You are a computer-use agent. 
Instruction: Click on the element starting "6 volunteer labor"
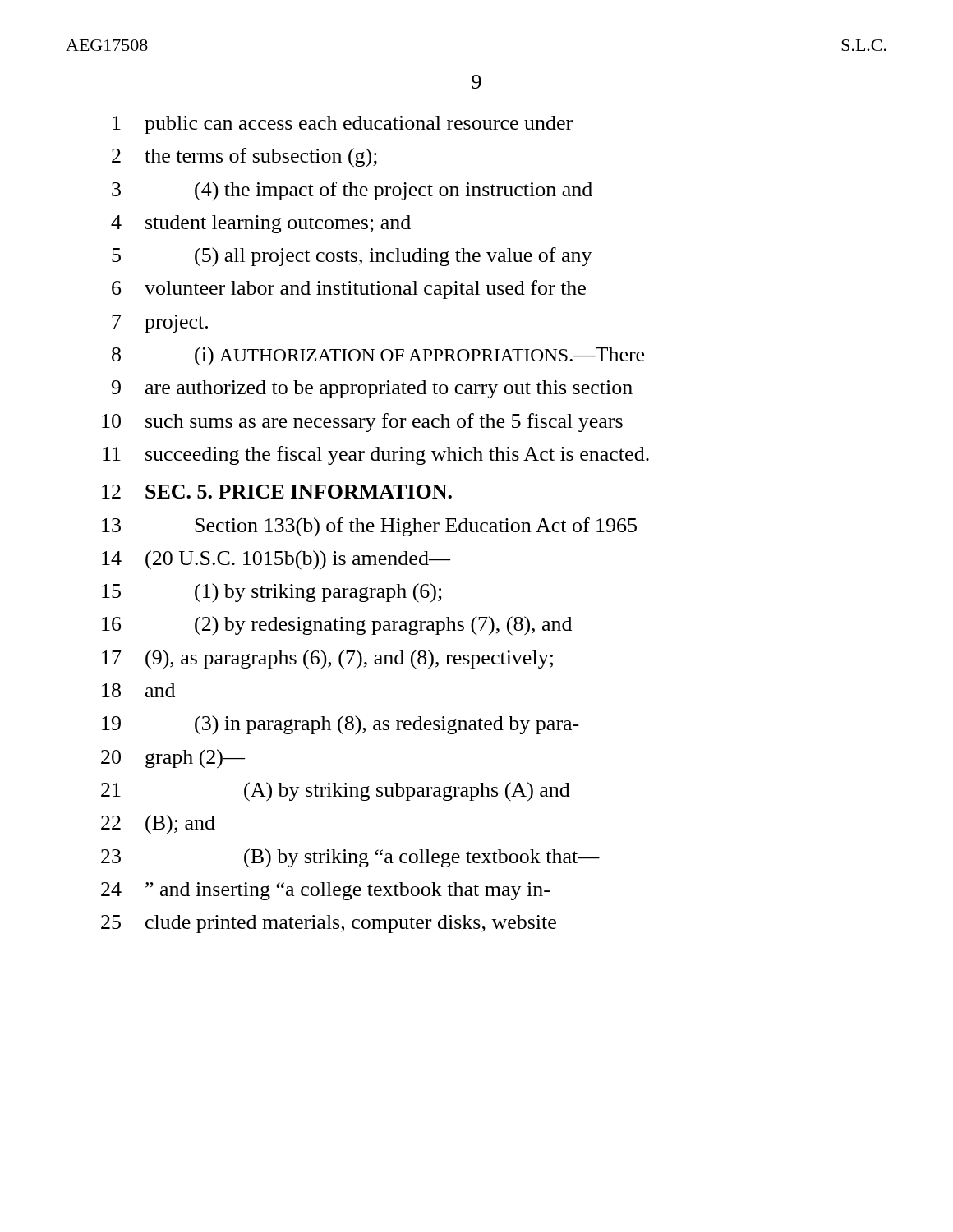tap(476, 289)
